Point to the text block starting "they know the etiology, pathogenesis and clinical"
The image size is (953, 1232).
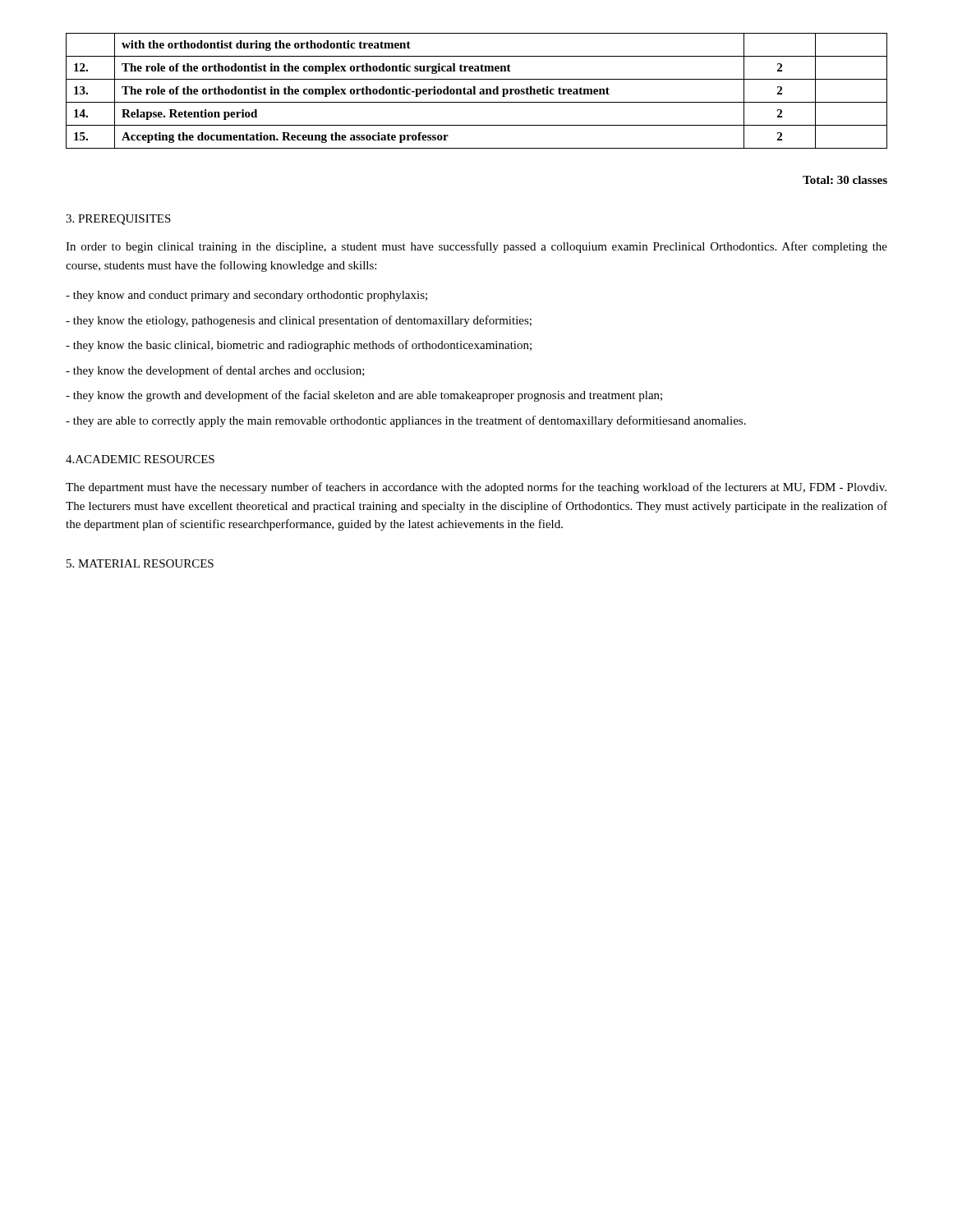coord(299,320)
